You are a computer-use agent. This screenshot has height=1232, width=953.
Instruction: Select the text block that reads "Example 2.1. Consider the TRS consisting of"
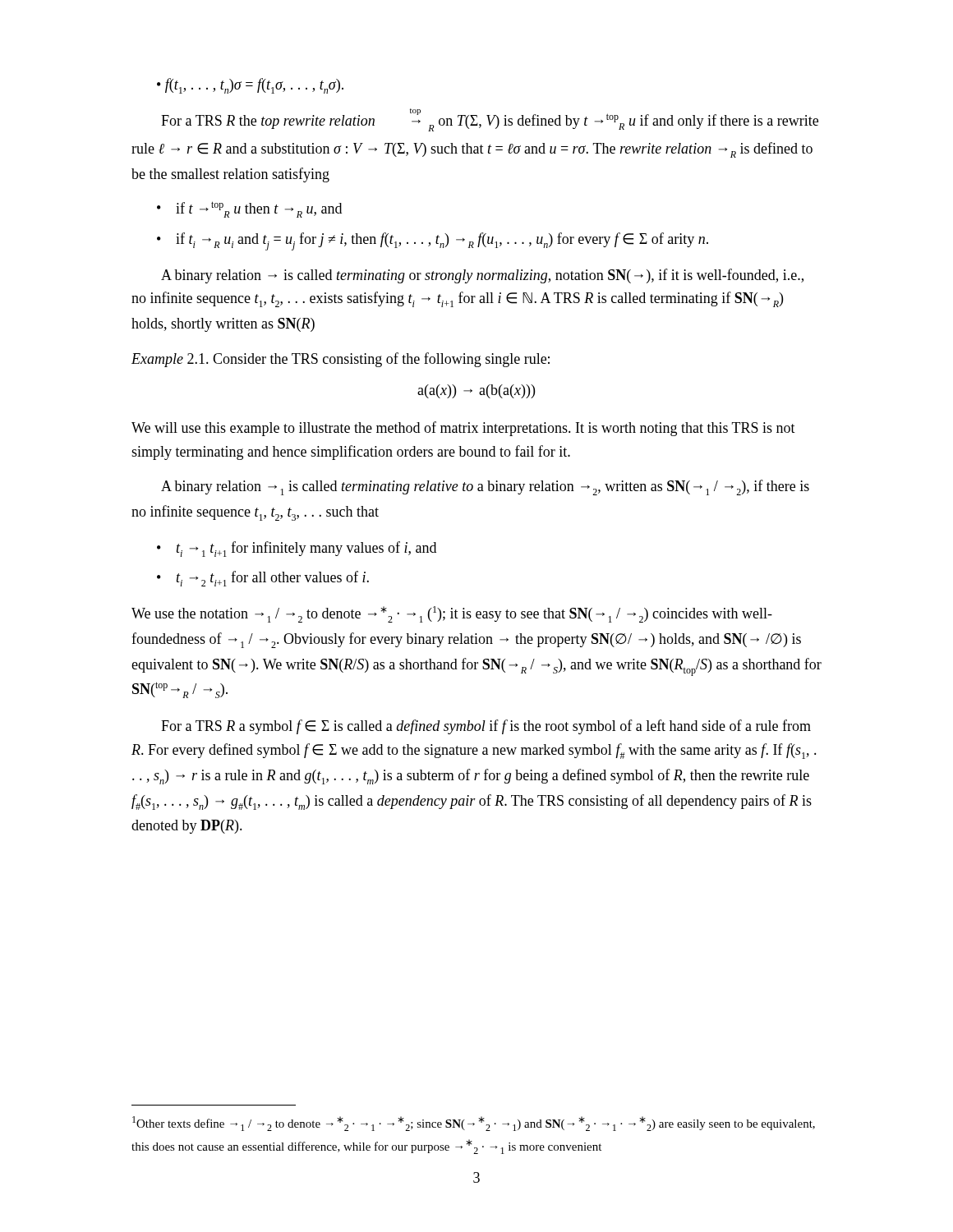coord(476,359)
